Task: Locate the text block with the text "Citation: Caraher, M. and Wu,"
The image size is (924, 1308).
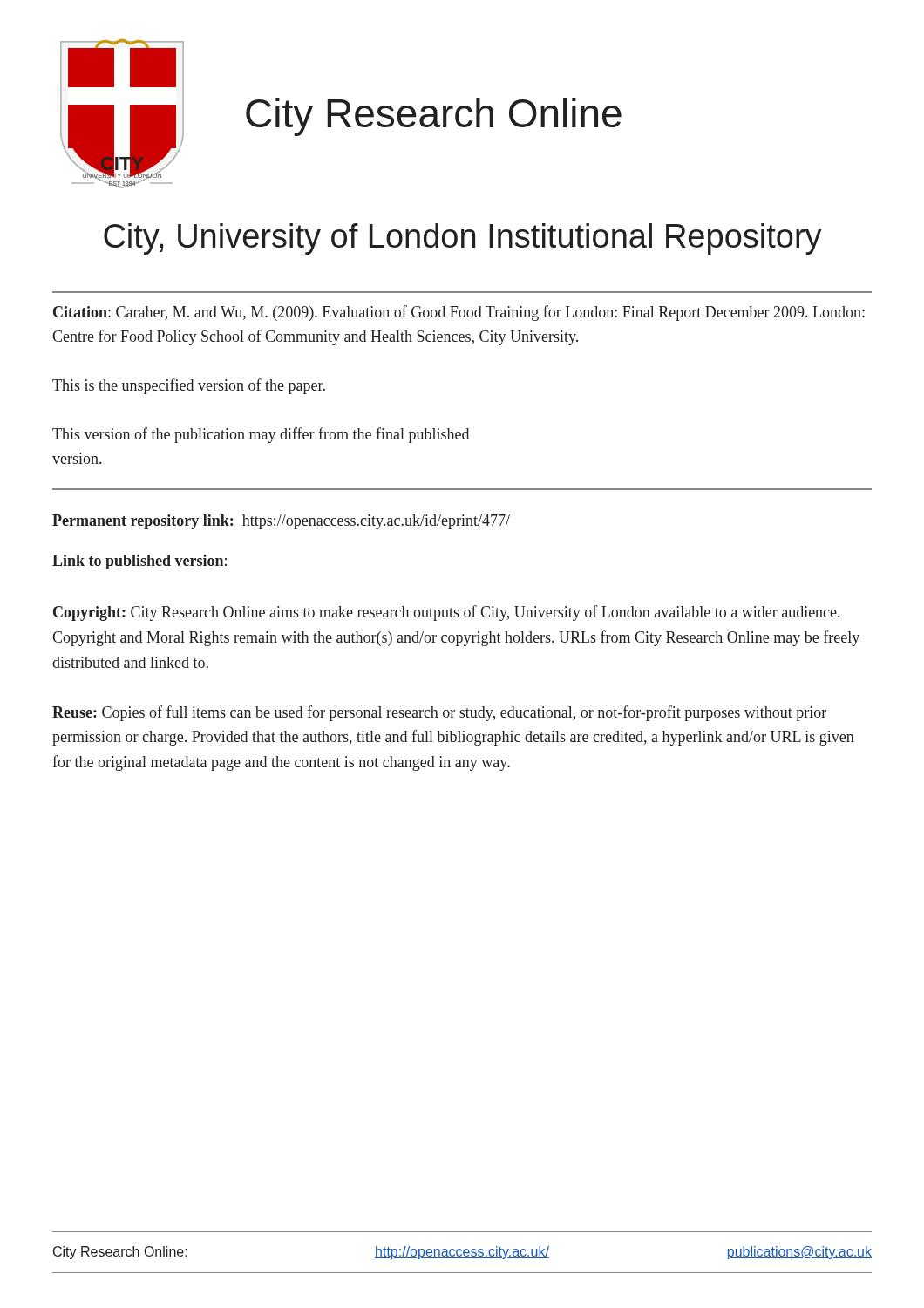Action: [459, 324]
